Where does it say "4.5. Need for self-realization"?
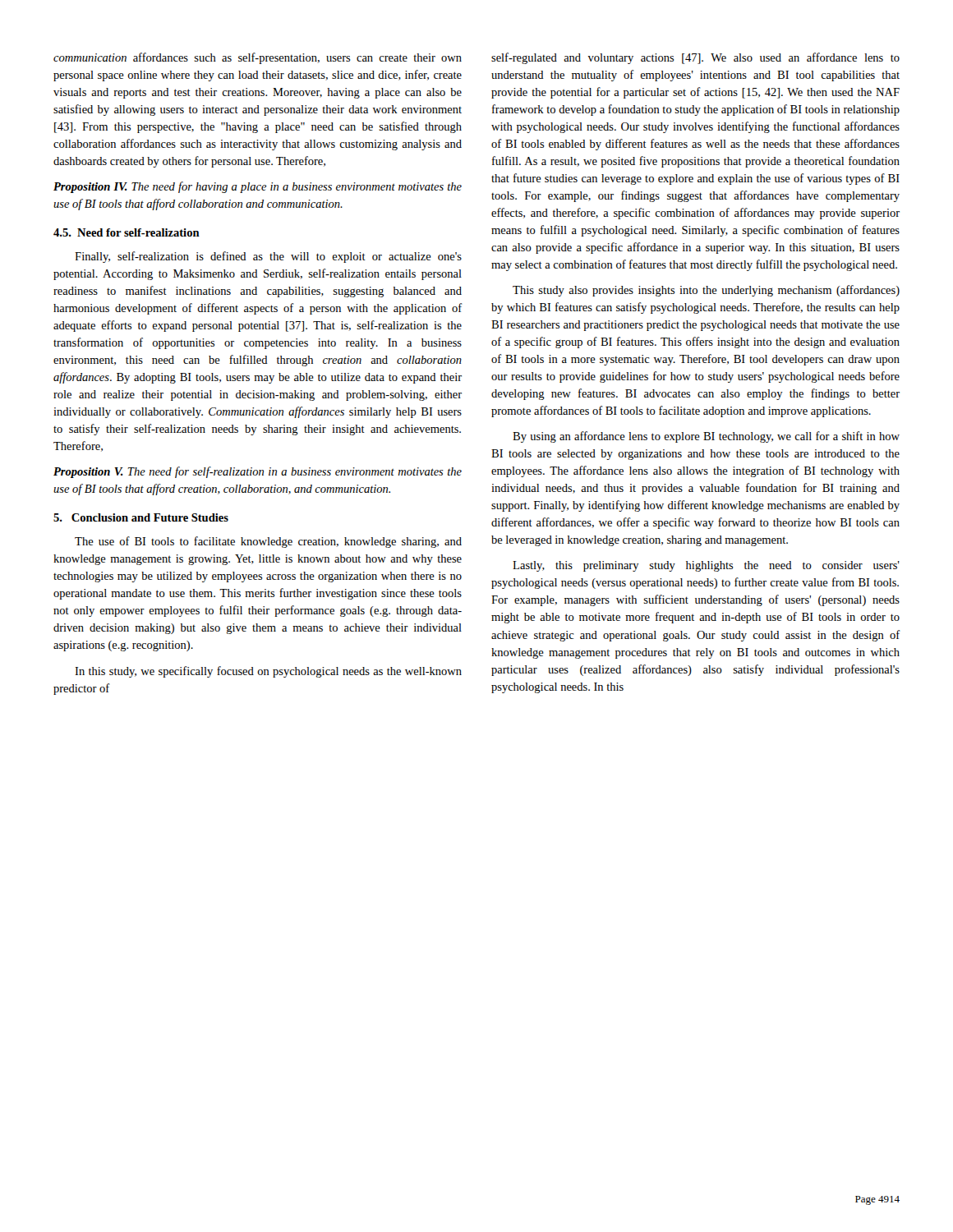The height and width of the screenshot is (1232, 953). [x=127, y=232]
